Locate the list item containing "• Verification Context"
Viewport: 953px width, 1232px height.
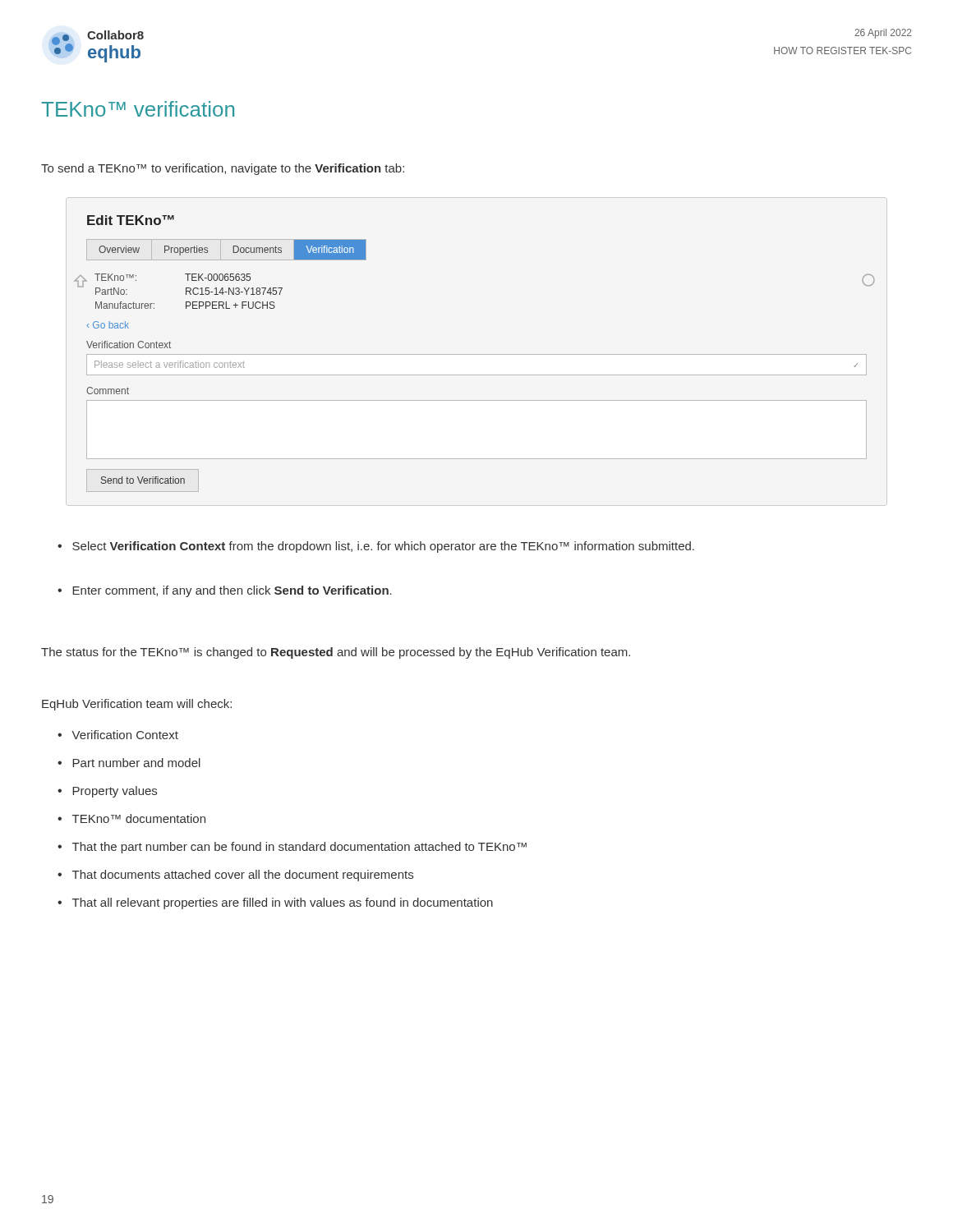(118, 735)
